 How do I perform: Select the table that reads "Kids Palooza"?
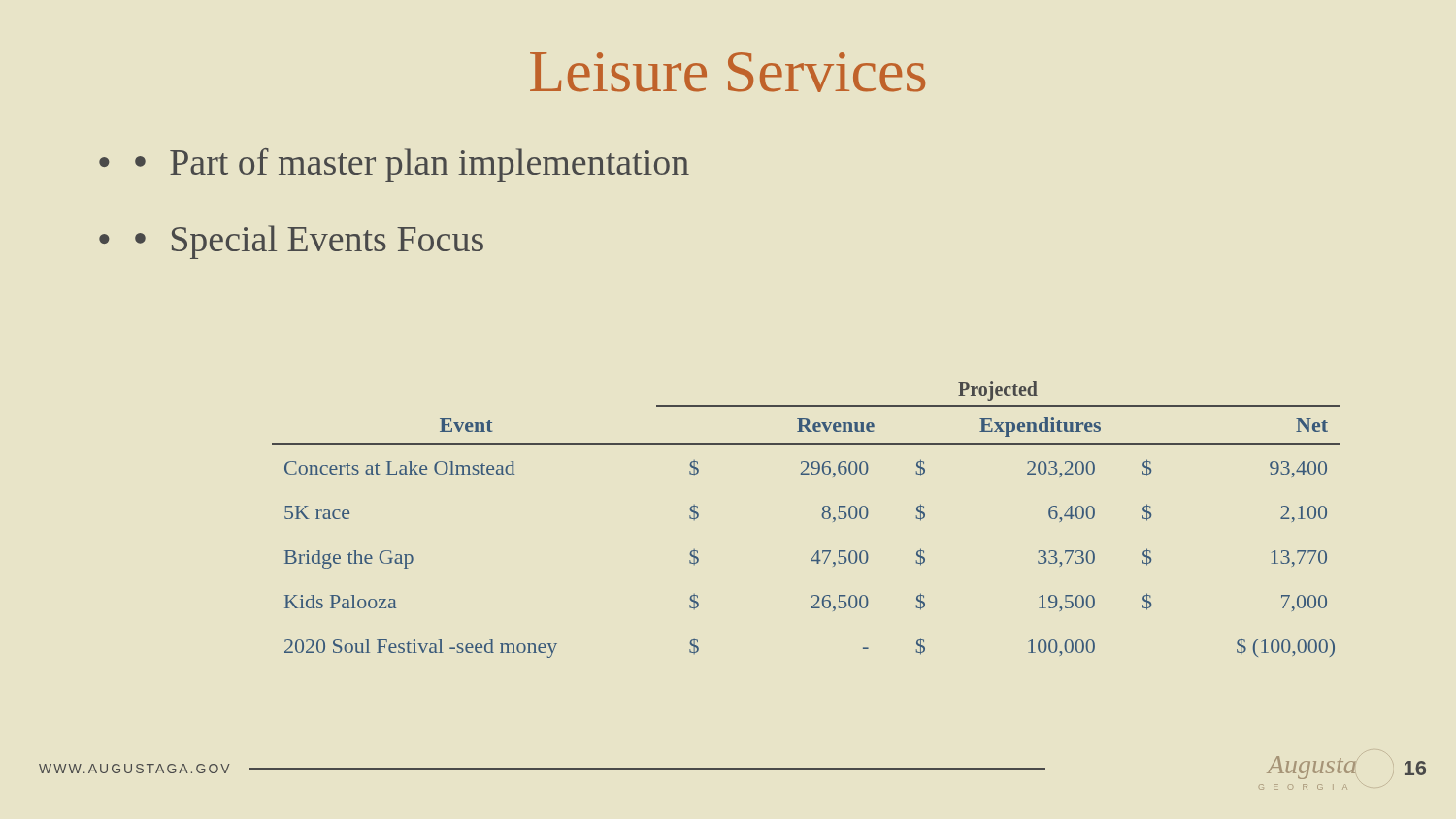pos(806,524)
